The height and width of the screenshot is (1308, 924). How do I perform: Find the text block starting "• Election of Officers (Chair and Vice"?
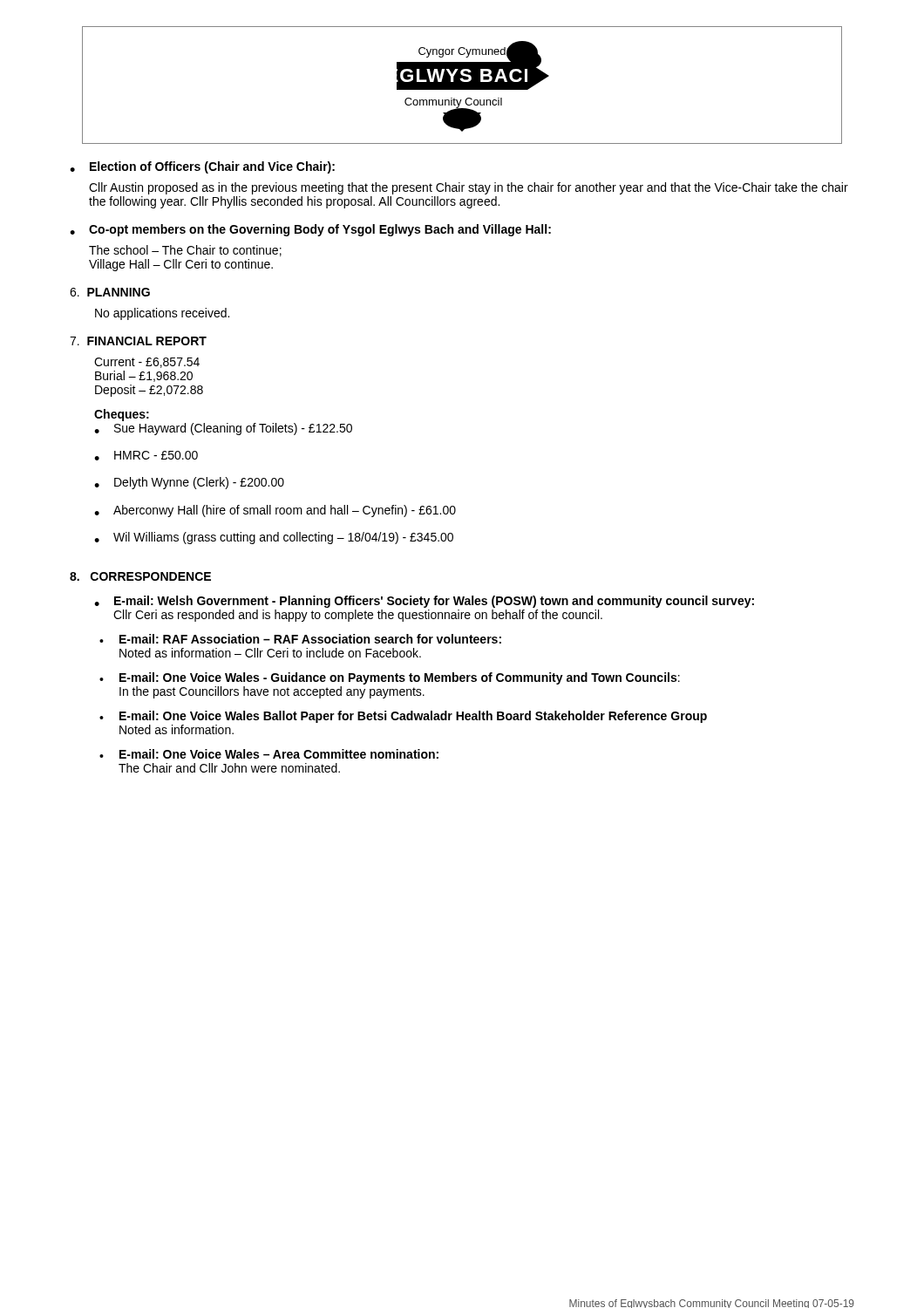point(462,184)
